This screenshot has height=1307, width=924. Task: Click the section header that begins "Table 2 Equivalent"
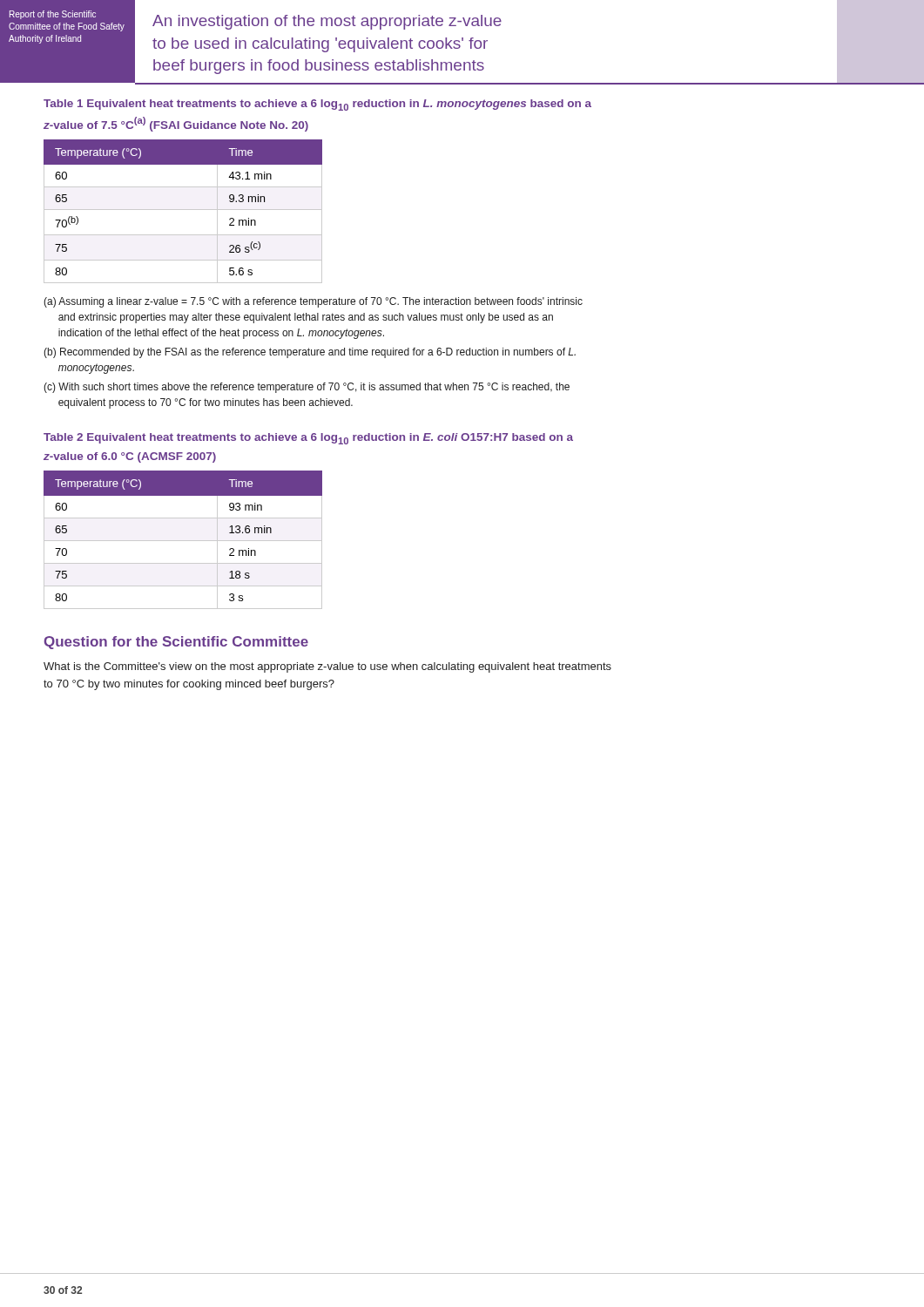[308, 447]
